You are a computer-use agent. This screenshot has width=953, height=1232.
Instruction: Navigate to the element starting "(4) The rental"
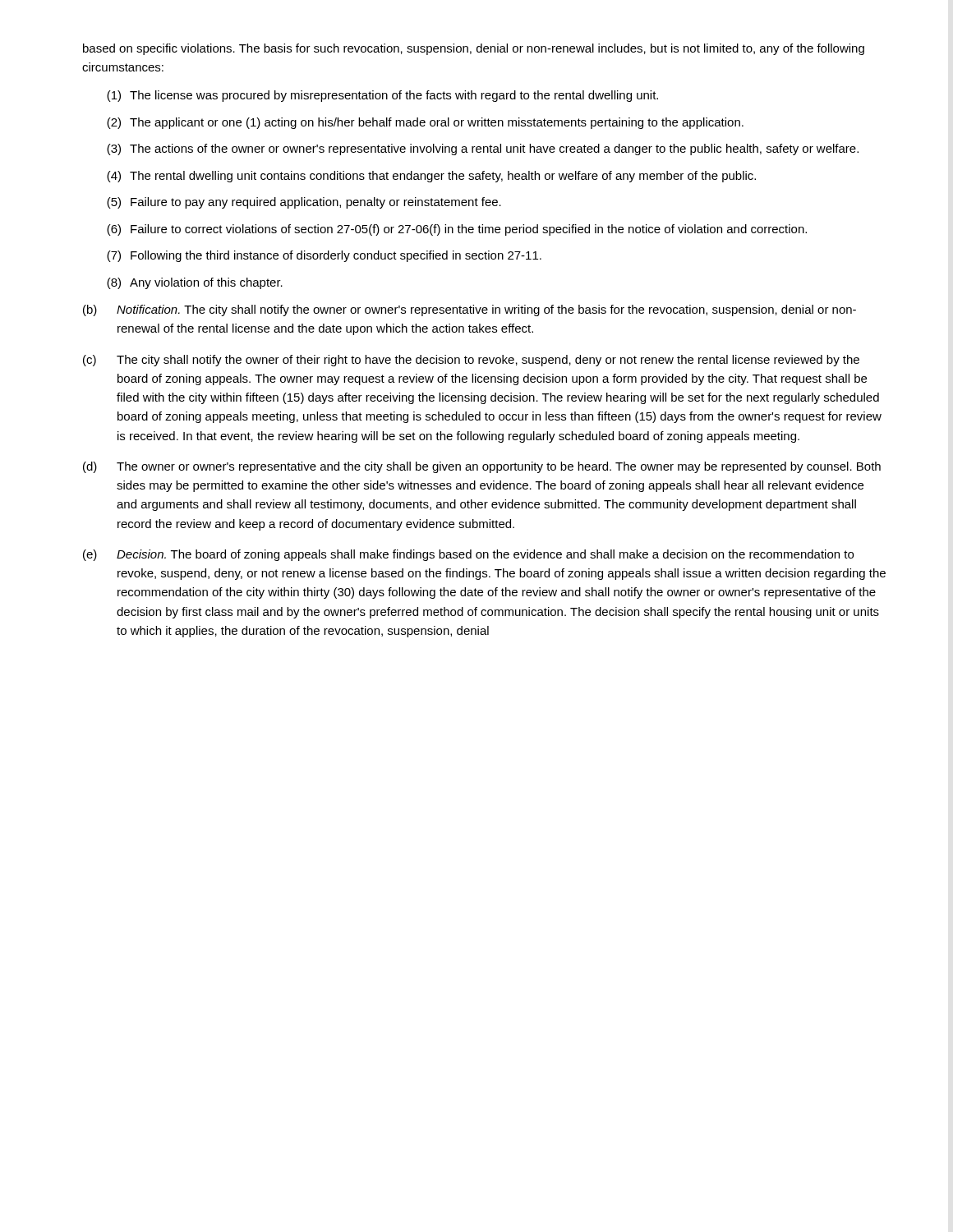tap(485, 176)
